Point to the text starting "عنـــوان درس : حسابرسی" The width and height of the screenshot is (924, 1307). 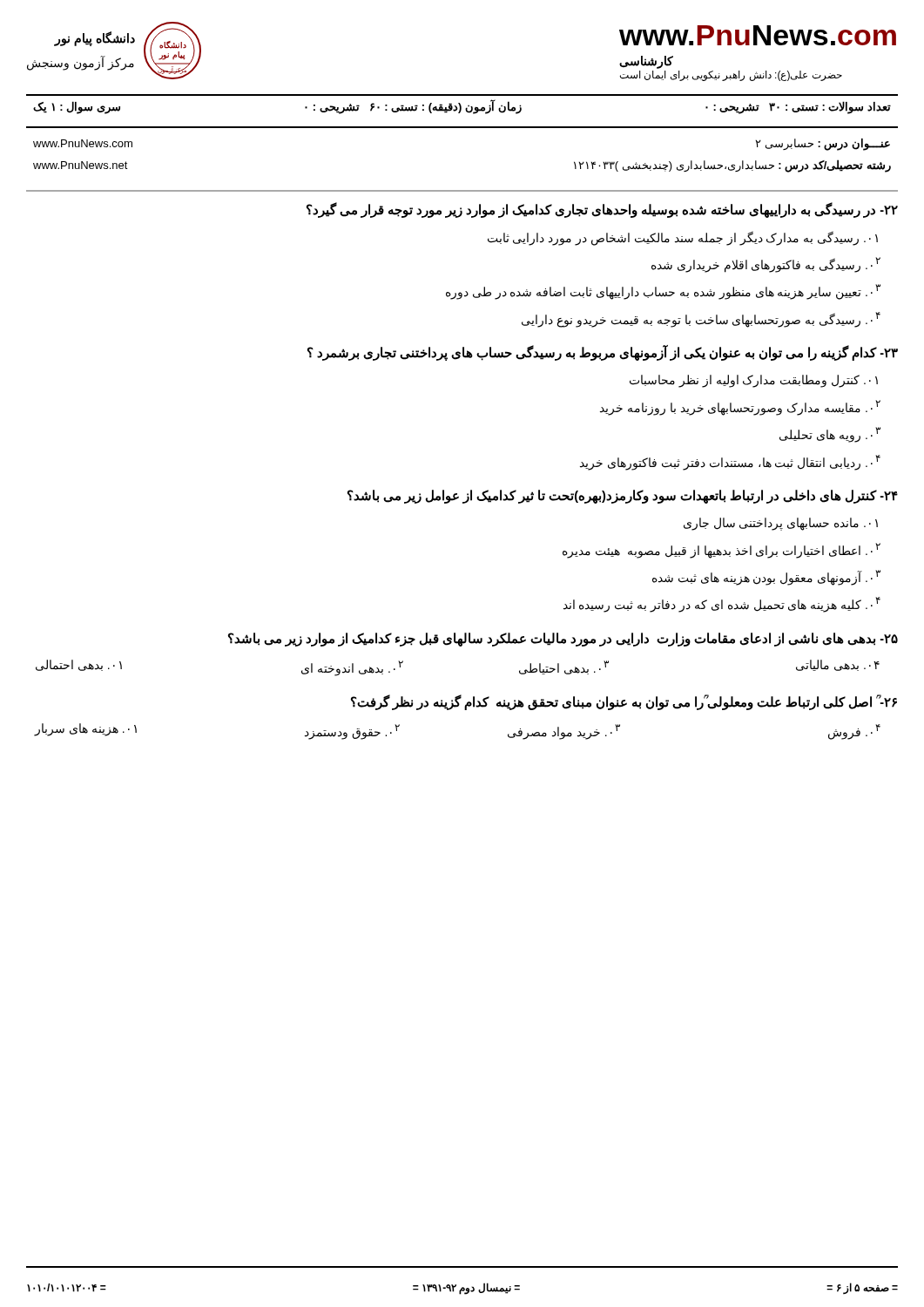click(819, 146)
